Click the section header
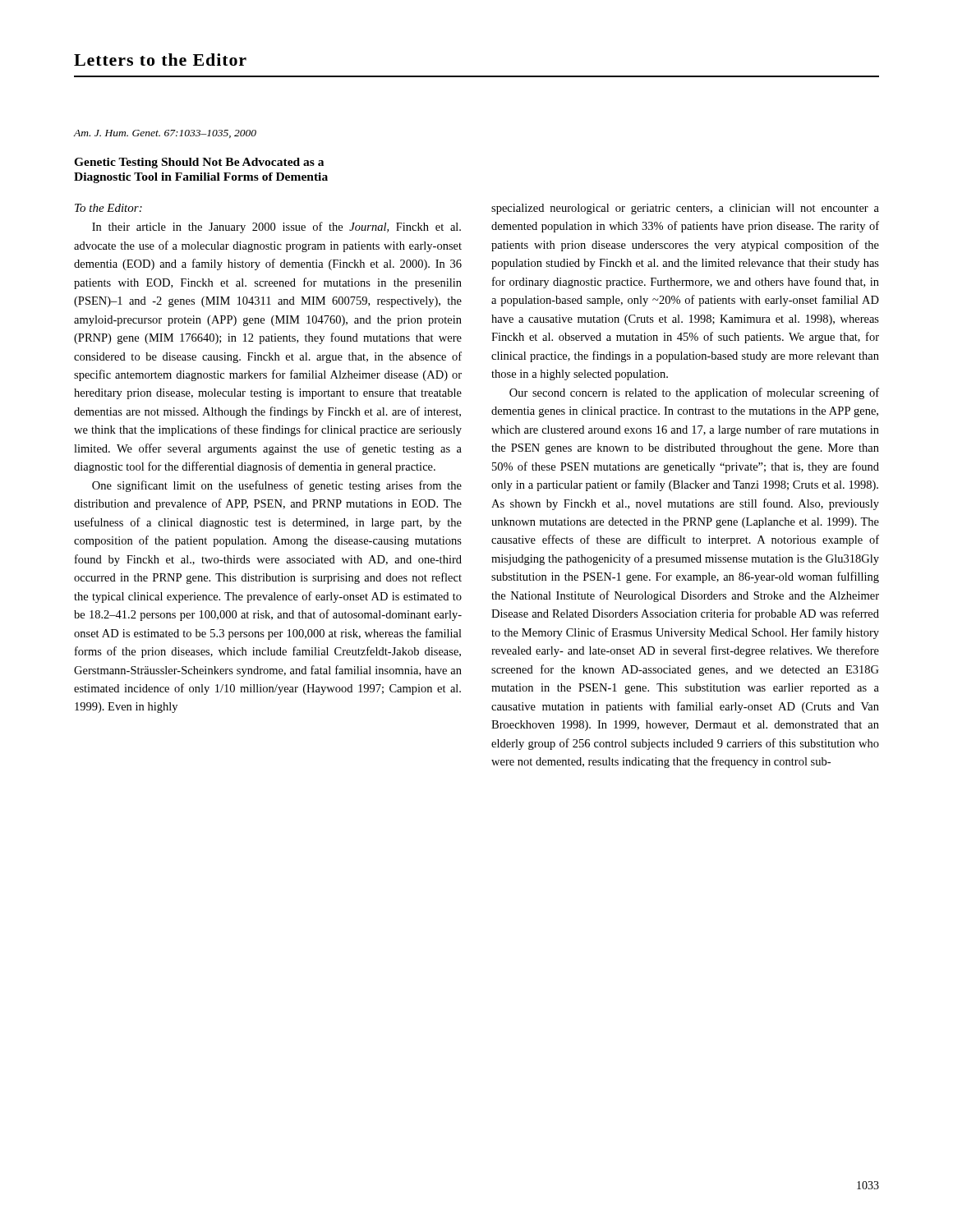The height and width of the screenshot is (1232, 953). click(x=201, y=169)
